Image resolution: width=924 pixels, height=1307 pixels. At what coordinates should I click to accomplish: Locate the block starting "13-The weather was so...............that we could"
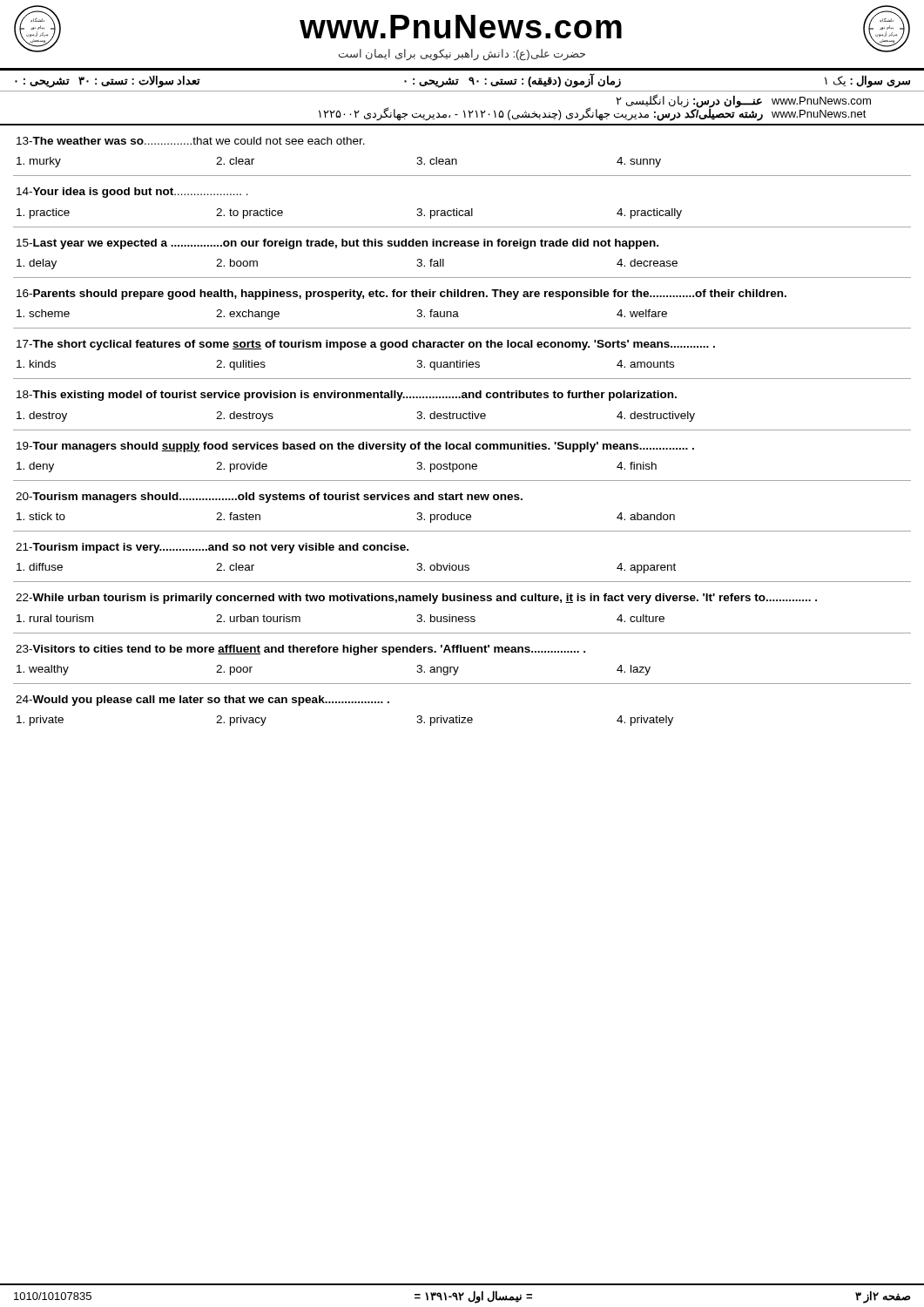tap(462, 150)
